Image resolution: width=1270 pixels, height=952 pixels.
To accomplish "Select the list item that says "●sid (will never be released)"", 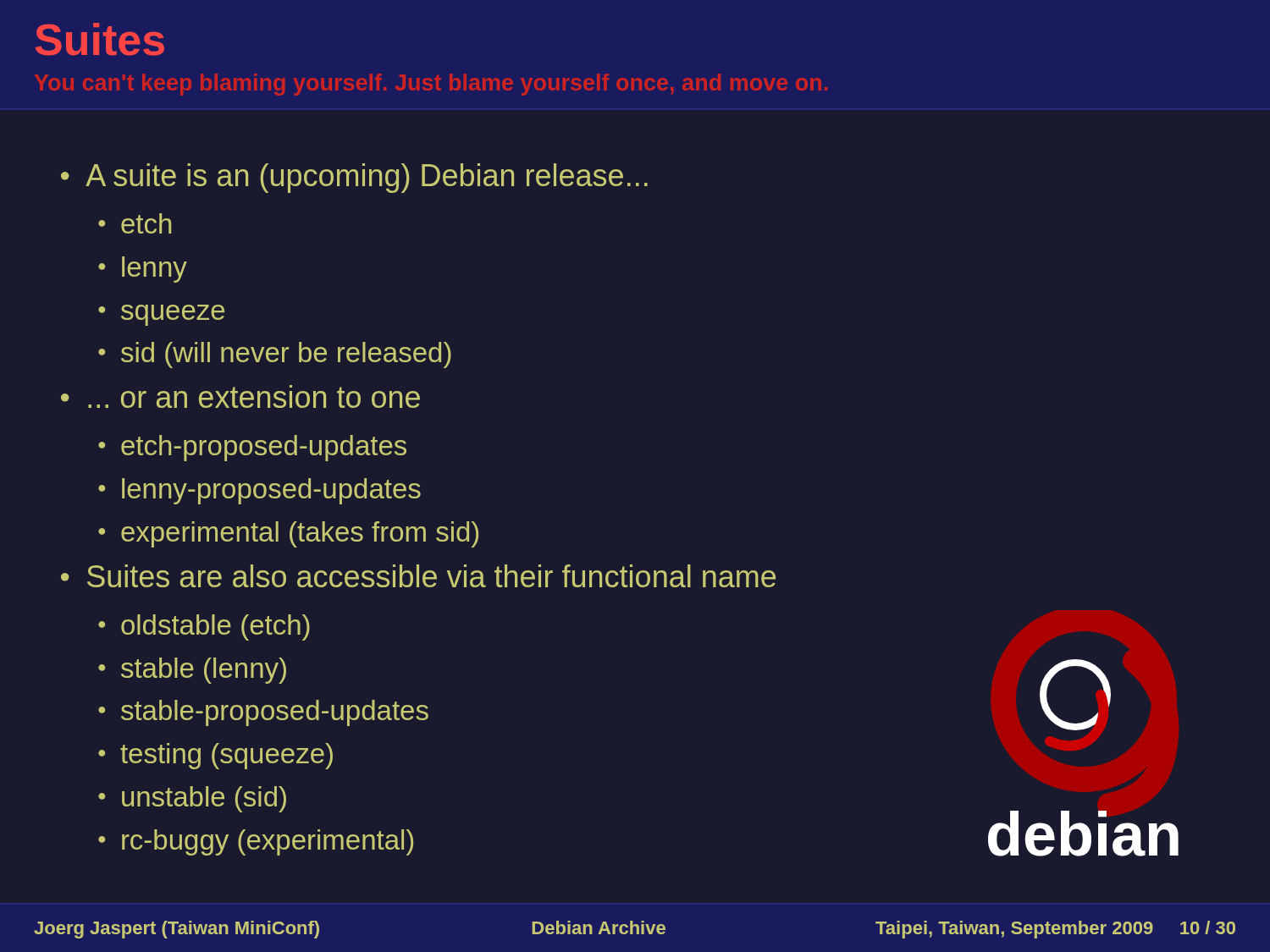I will (x=275, y=354).
